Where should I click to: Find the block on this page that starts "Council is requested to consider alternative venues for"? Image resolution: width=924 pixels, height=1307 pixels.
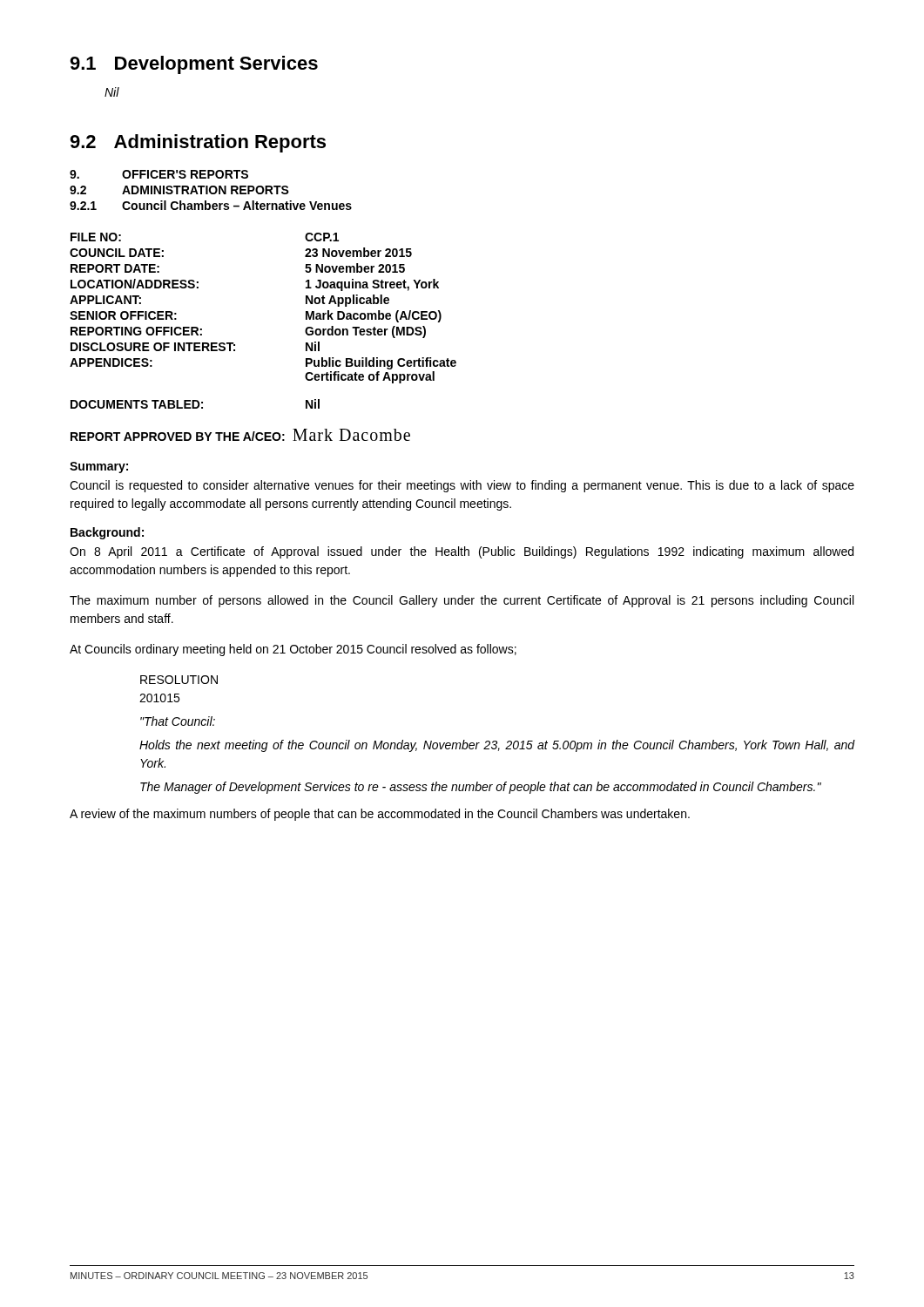pos(462,495)
